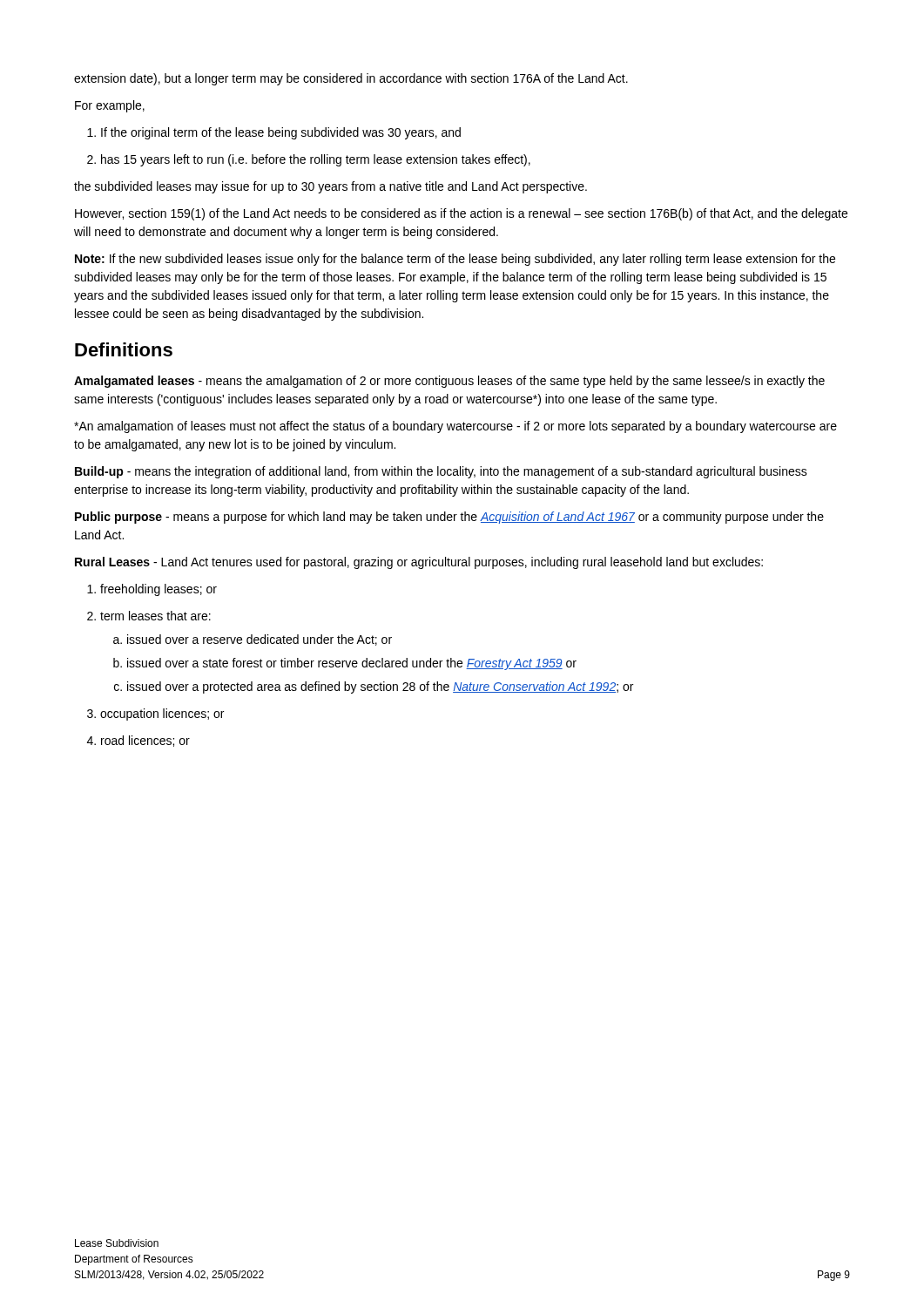Point to the block beginning "Rural Leases -"
Screen dimensions: 1307x924
[462, 562]
